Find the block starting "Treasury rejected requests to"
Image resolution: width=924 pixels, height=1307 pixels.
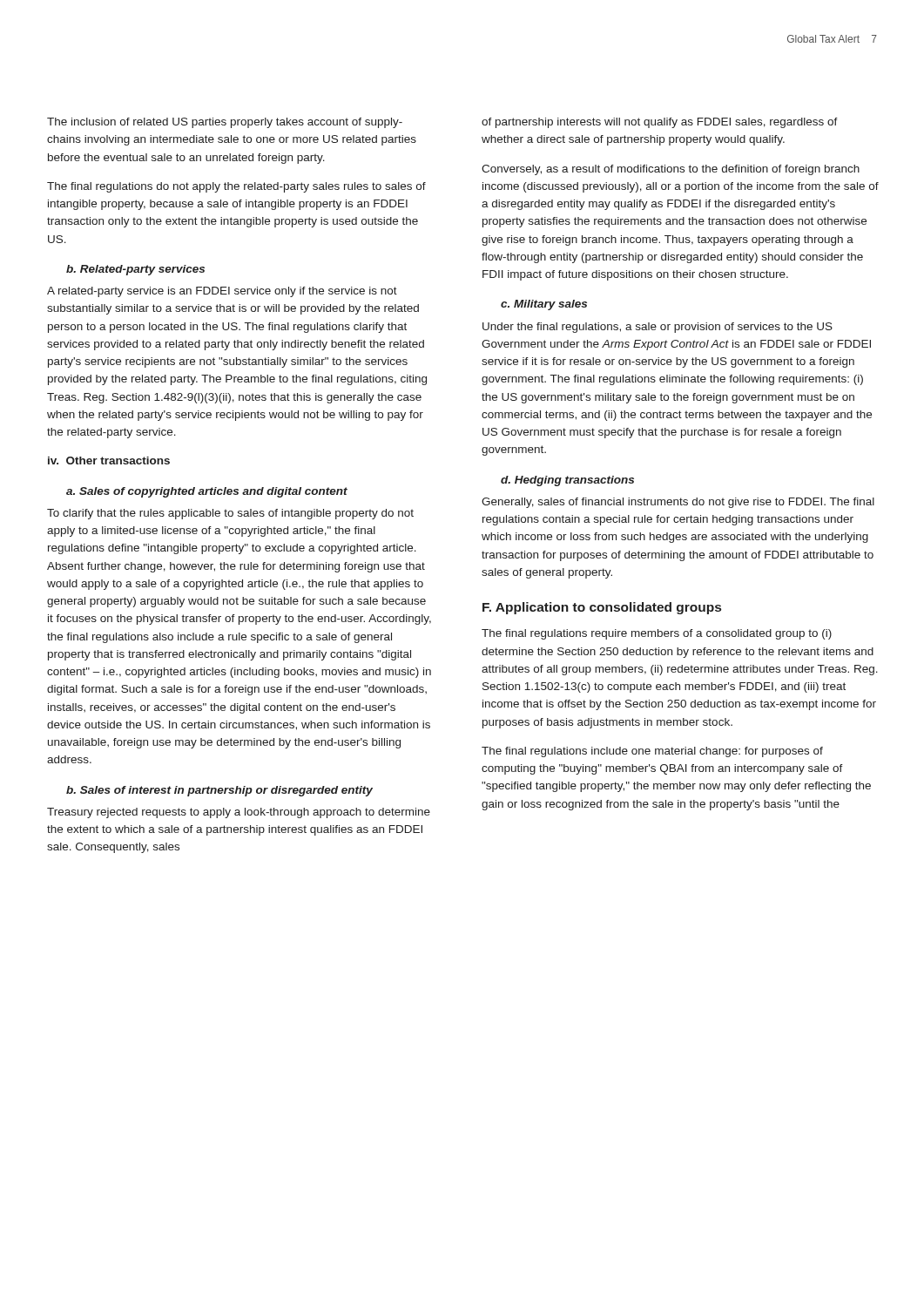point(240,830)
